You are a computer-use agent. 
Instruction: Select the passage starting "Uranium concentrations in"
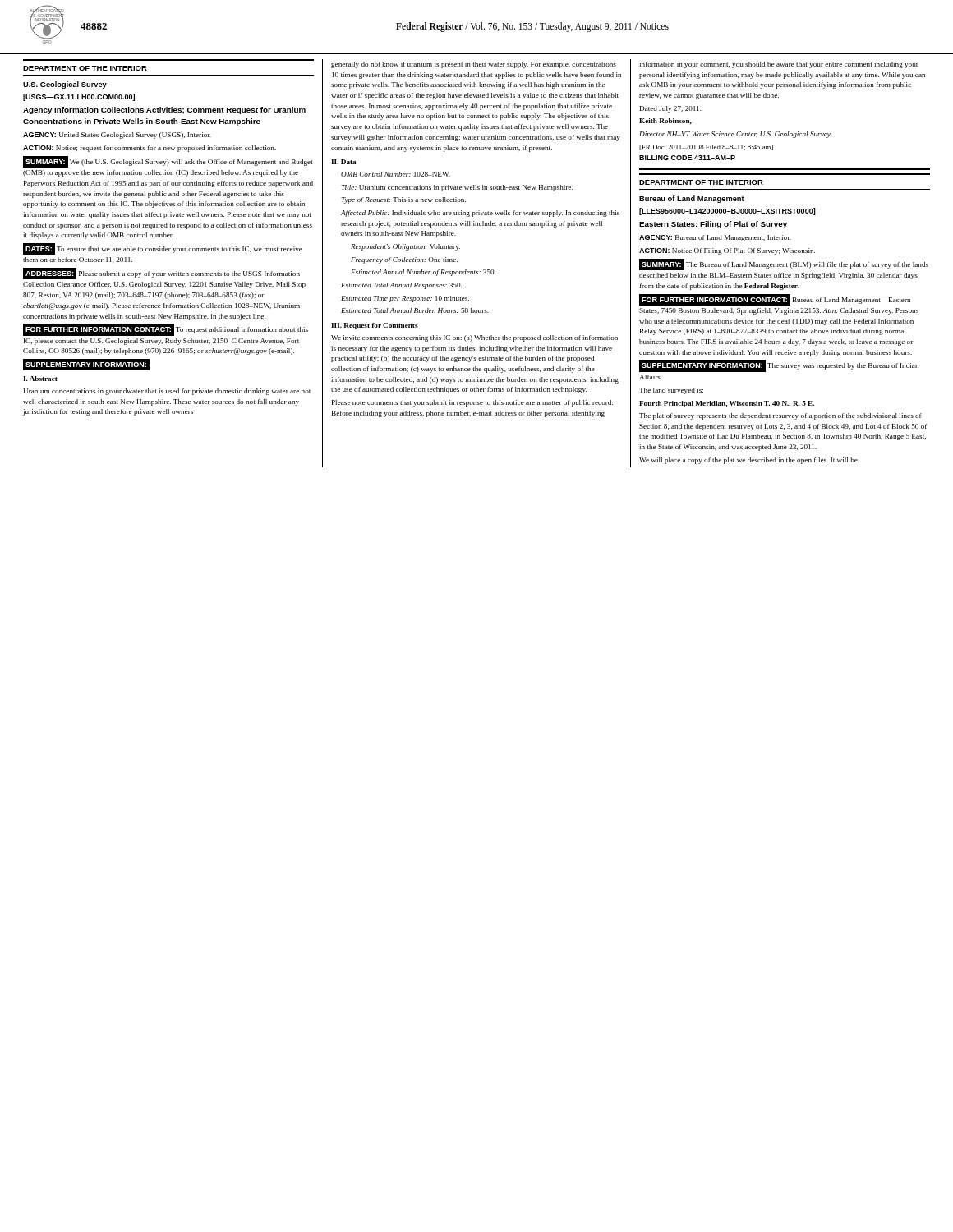pyautogui.click(x=167, y=401)
